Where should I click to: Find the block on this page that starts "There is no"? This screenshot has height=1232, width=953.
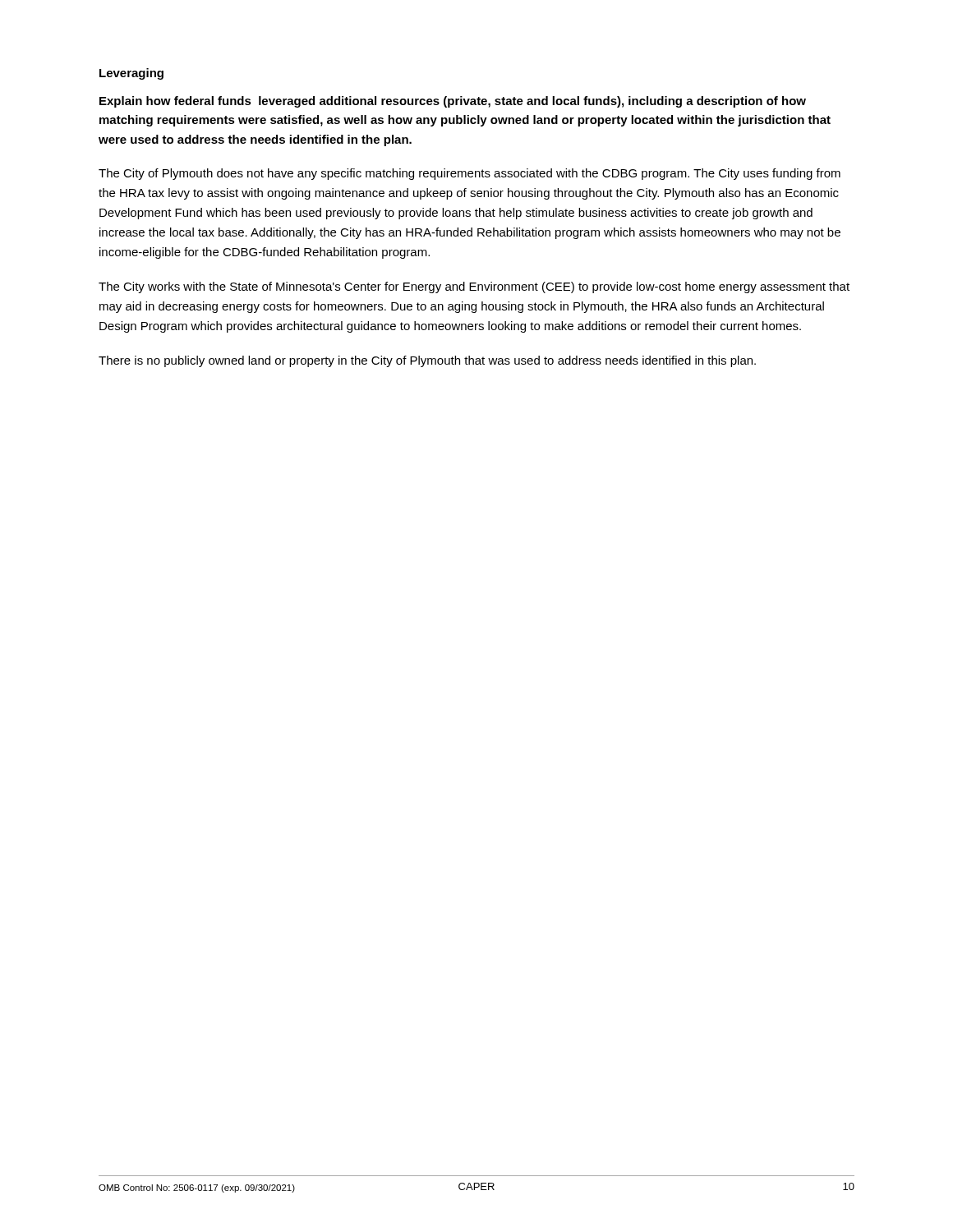(428, 360)
